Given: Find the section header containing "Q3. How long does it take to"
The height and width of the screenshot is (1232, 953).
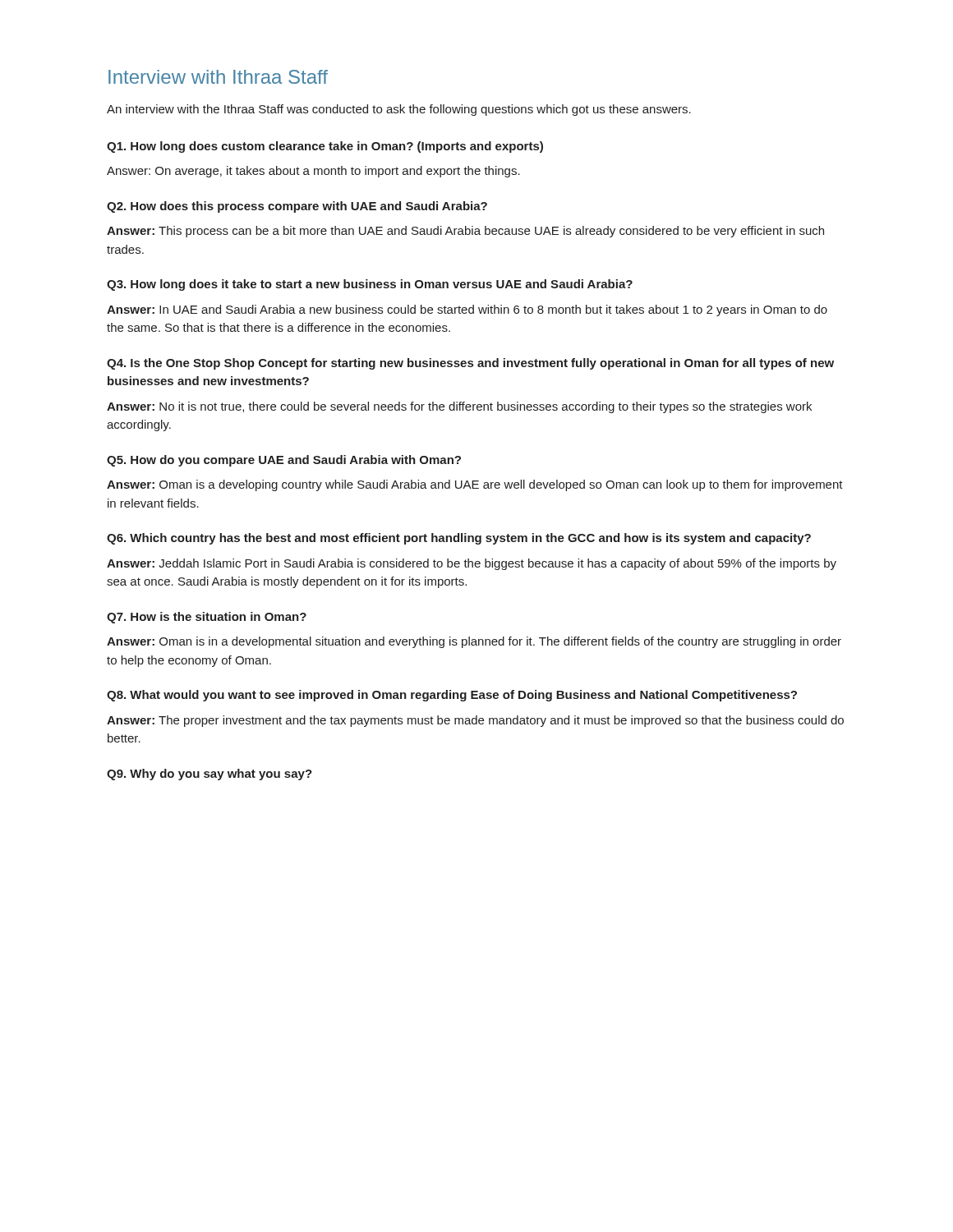Looking at the screenshot, I should click(476, 284).
